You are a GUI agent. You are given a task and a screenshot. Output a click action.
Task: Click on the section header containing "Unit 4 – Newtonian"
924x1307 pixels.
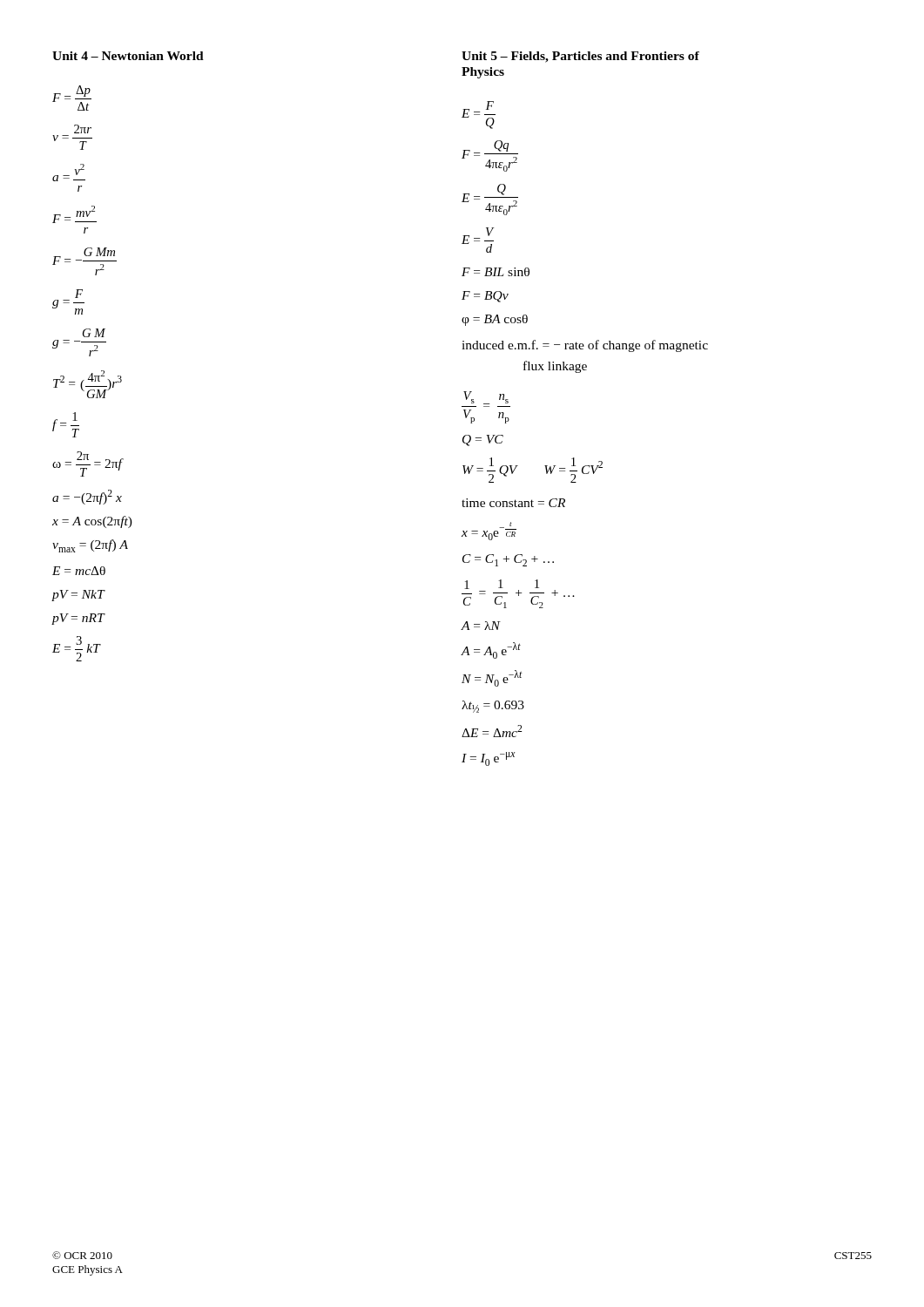pyautogui.click(x=128, y=55)
